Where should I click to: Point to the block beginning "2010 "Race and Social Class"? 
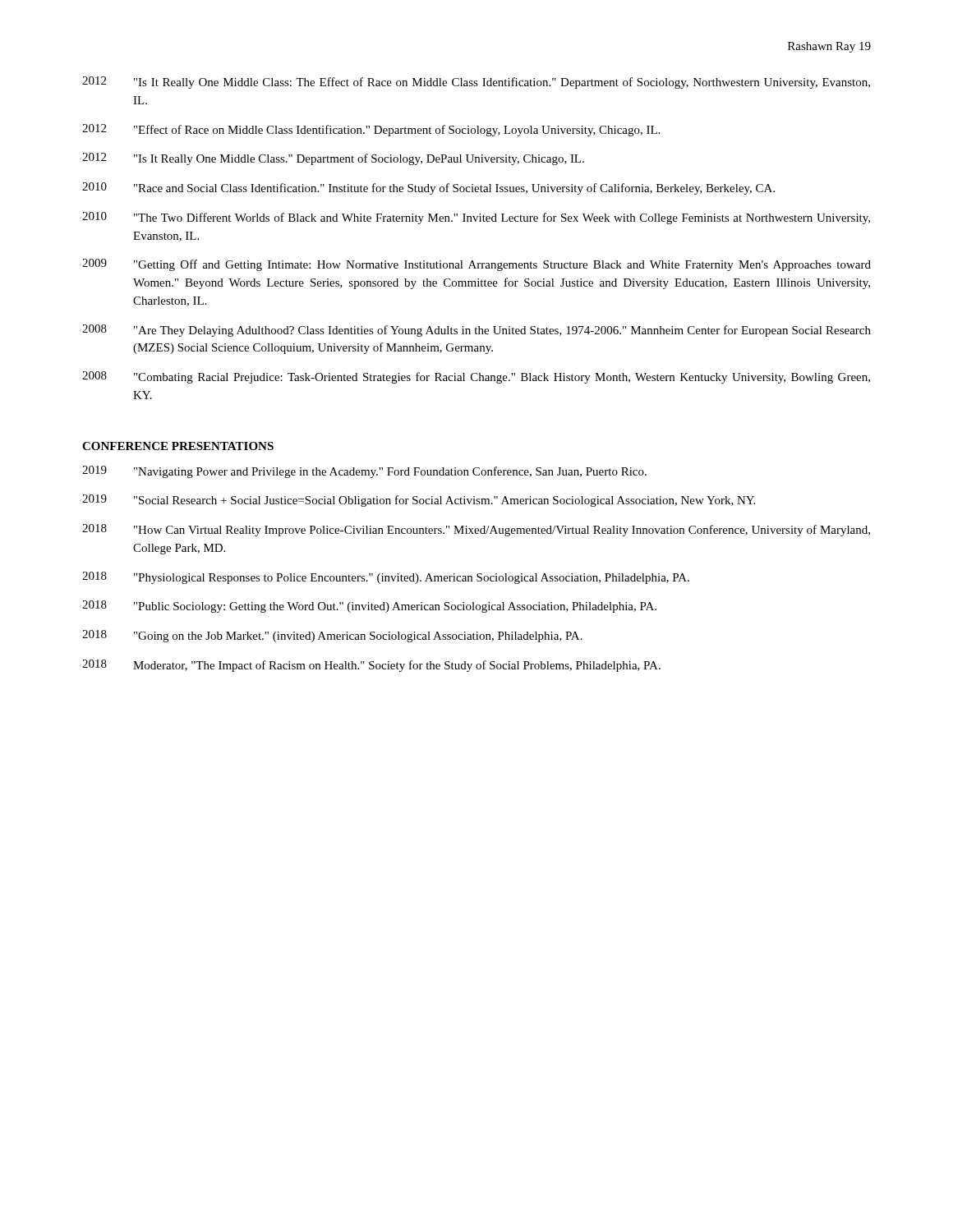476,189
